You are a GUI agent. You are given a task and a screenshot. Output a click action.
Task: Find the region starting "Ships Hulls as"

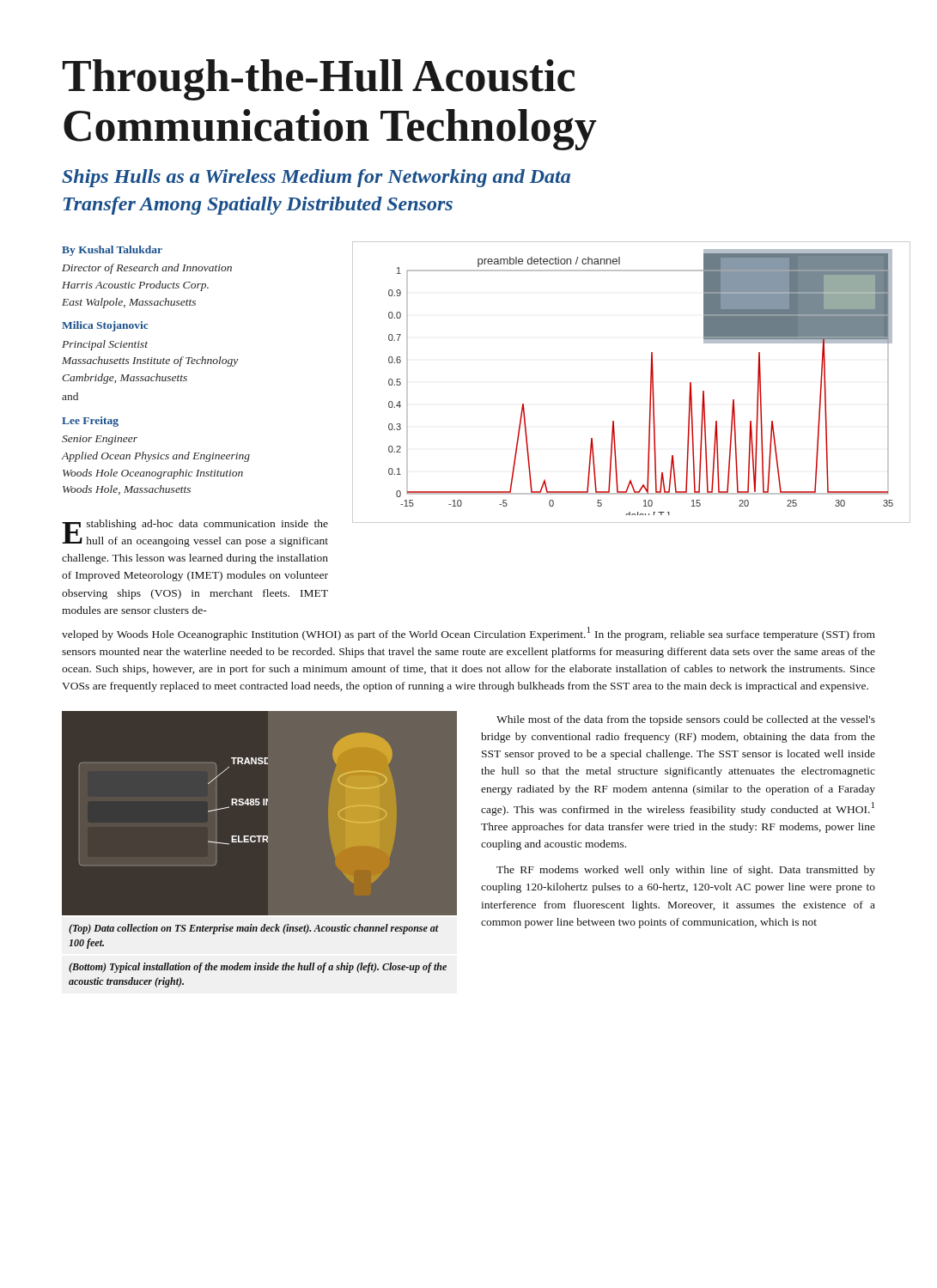click(468, 190)
